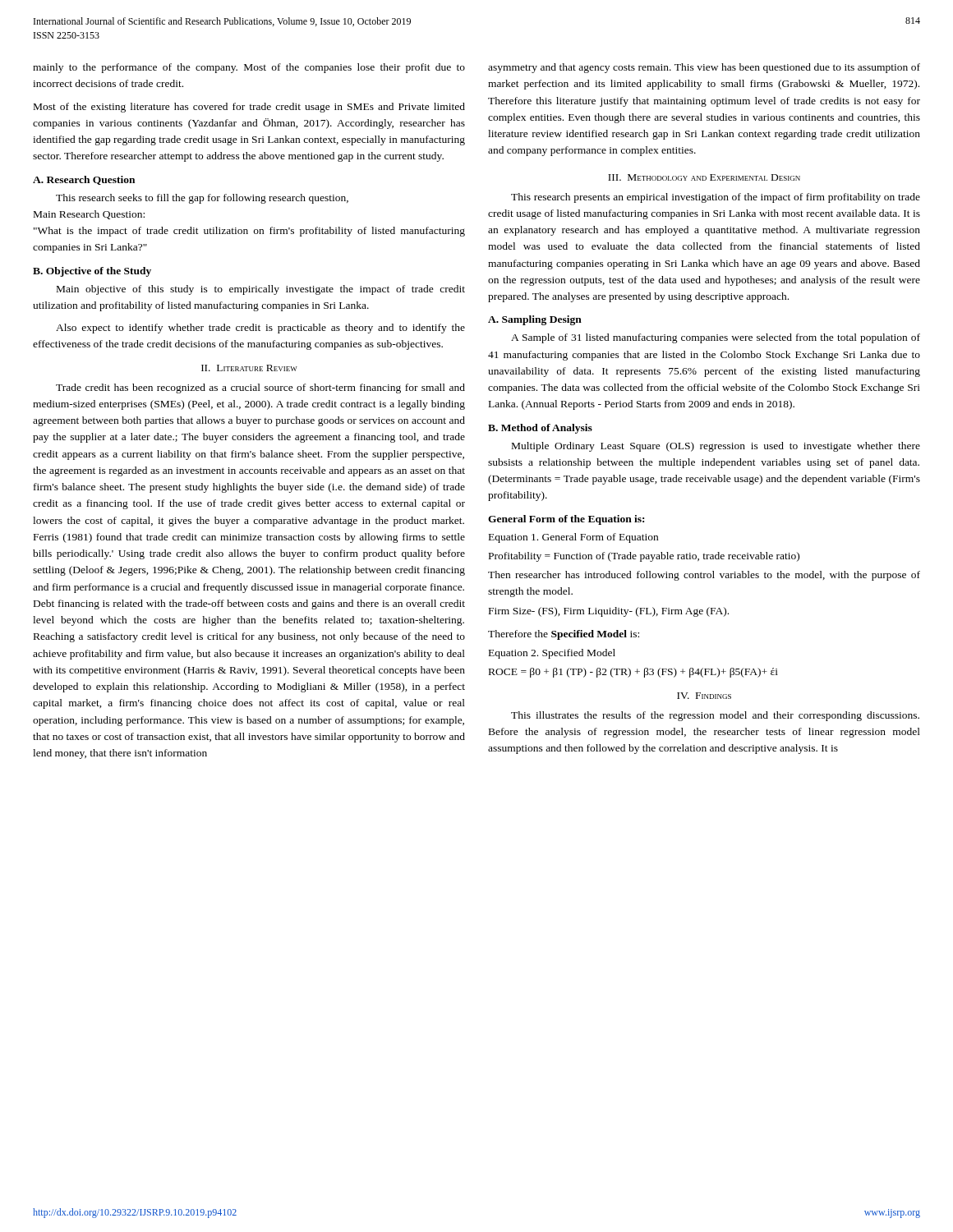Find the text block that says "Trade credit has been recognized"

click(249, 570)
